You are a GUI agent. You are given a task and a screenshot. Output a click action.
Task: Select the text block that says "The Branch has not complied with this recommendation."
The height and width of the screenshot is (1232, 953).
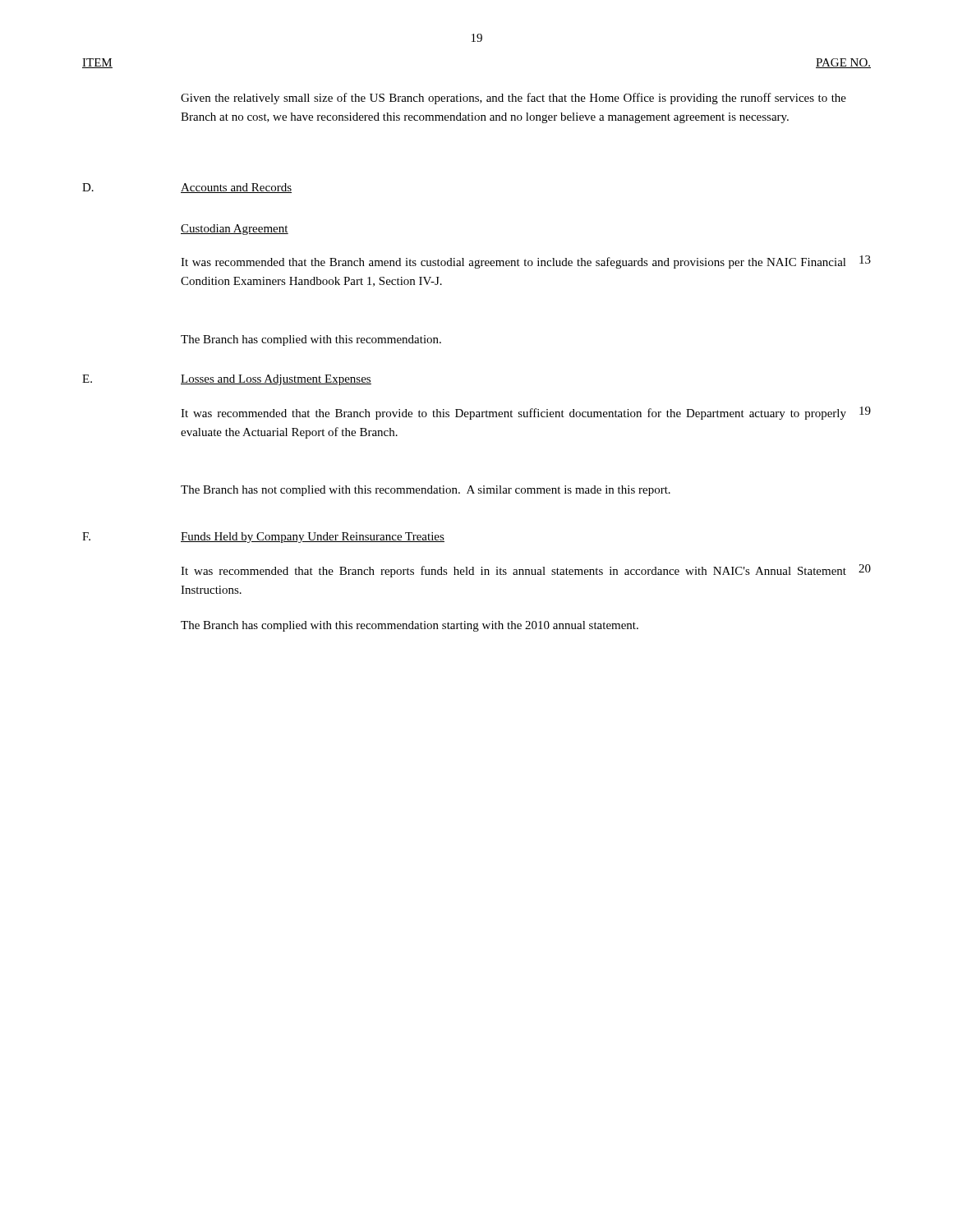(426, 490)
